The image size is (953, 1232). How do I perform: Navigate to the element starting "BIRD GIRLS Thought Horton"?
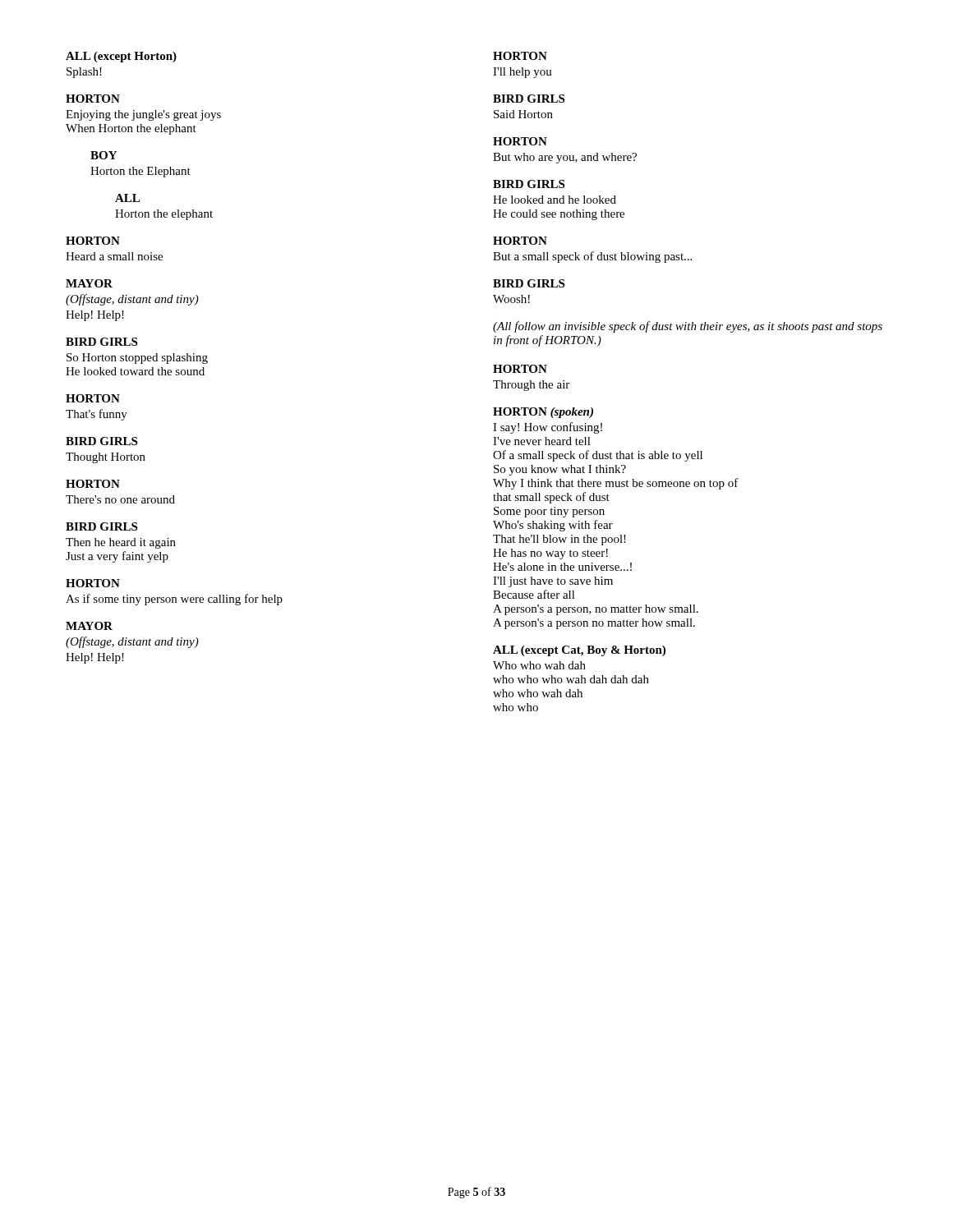(101, 441)
